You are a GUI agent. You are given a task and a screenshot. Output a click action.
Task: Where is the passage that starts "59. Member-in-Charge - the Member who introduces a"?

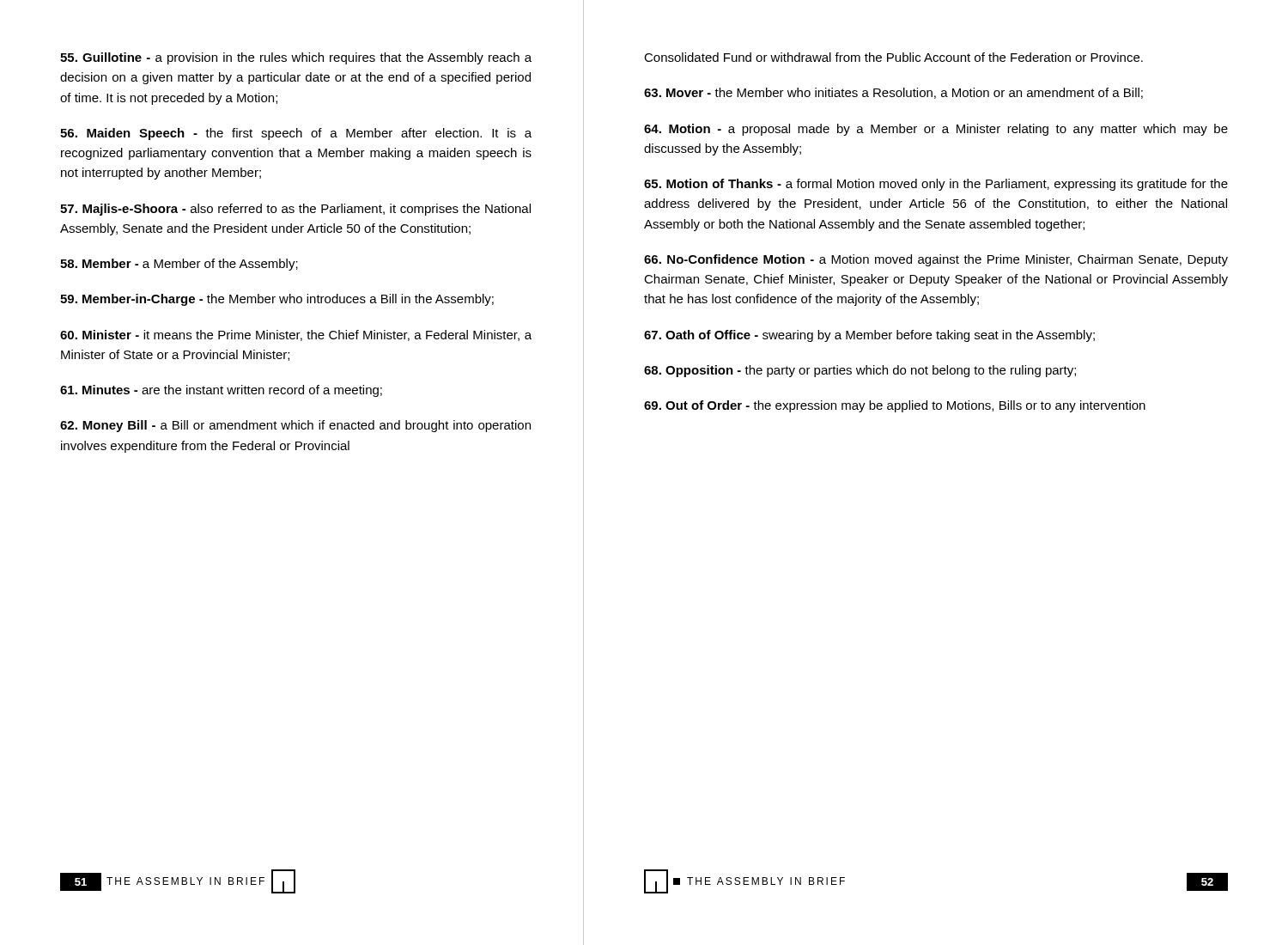point(296,299)
